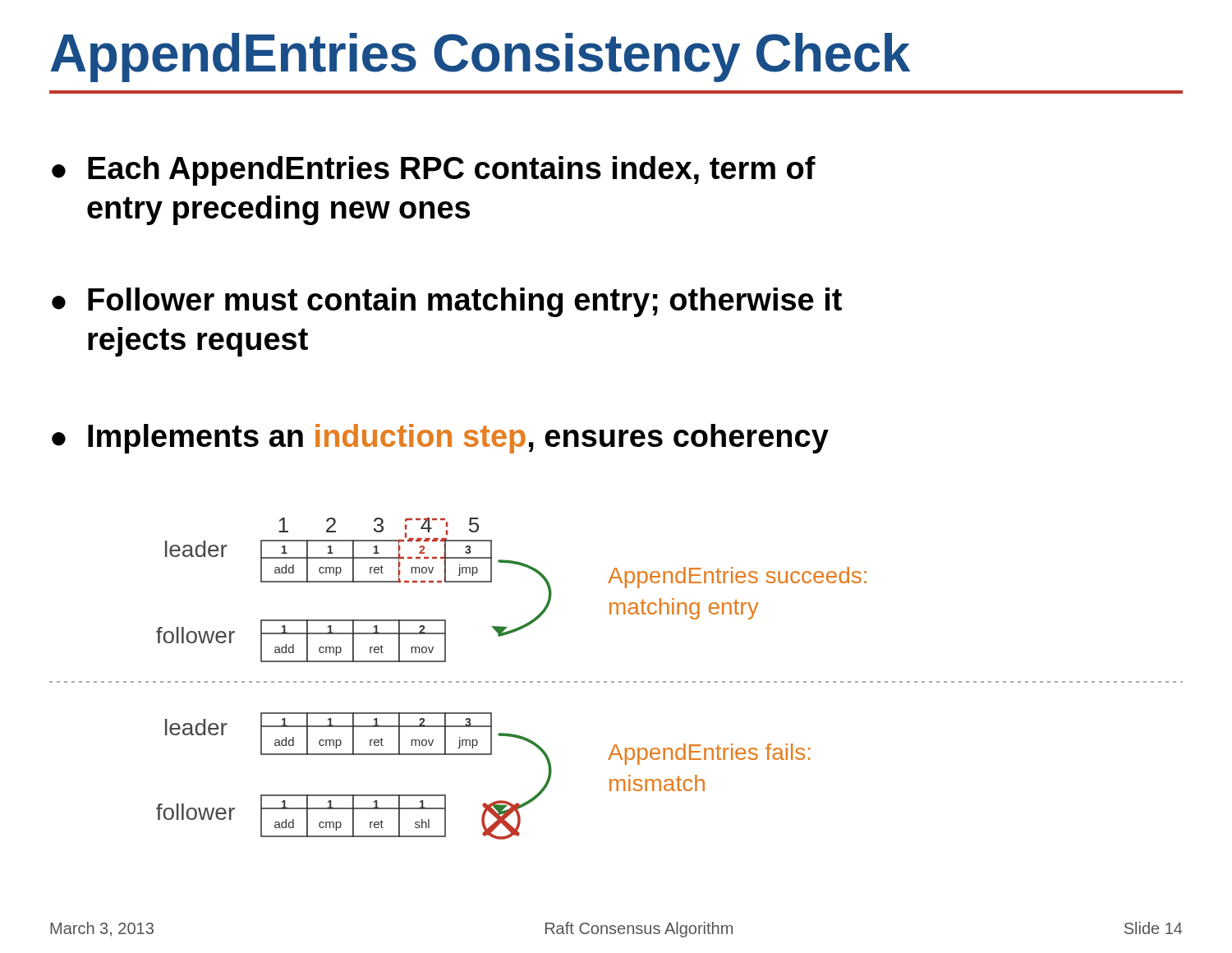Click the passage that begins "● Implements an induction step,"
The width and height of the screenshot is (1232, 953).
coord(616,437)
